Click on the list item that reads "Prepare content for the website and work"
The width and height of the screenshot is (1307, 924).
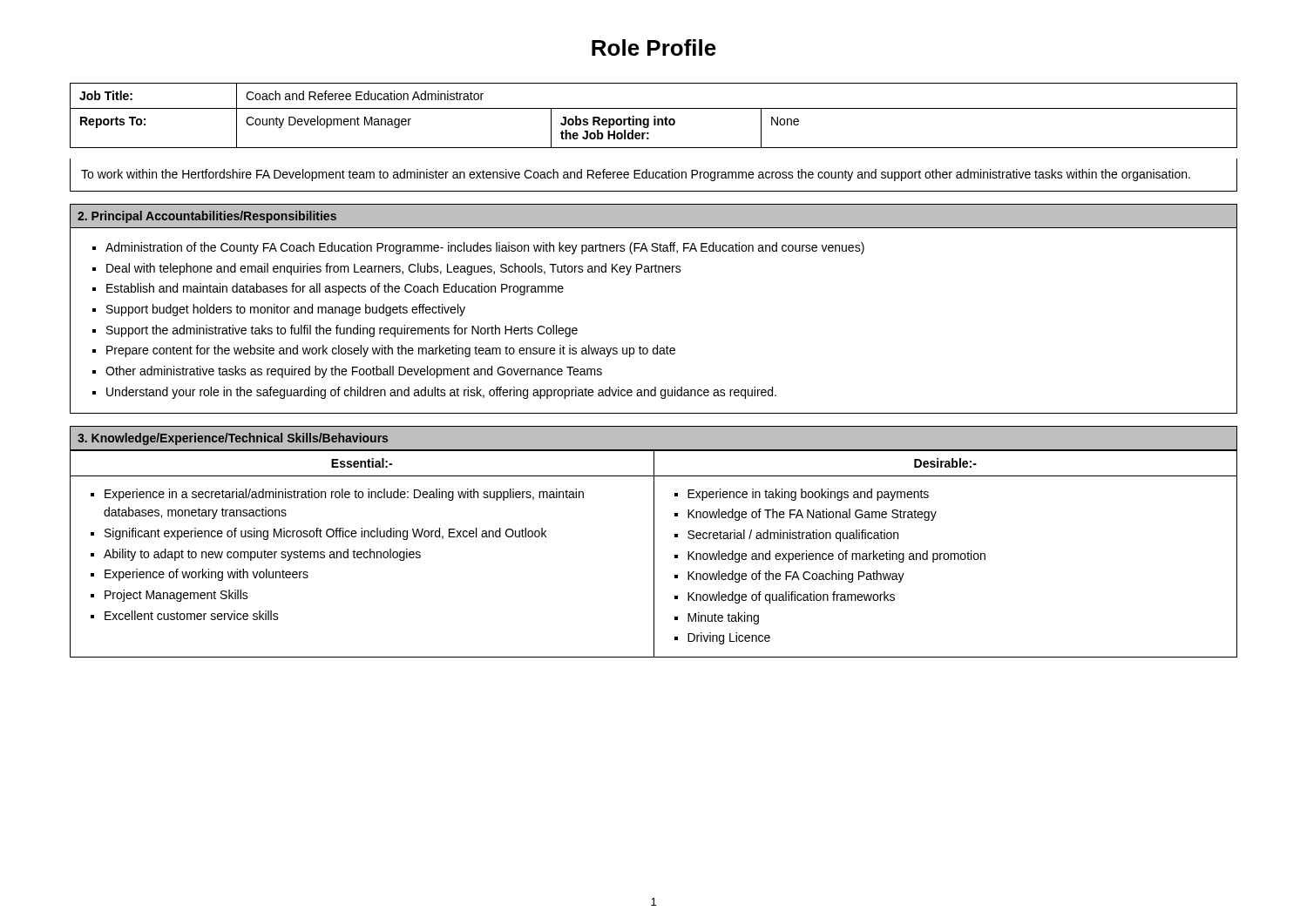click(x=391, y=350)
